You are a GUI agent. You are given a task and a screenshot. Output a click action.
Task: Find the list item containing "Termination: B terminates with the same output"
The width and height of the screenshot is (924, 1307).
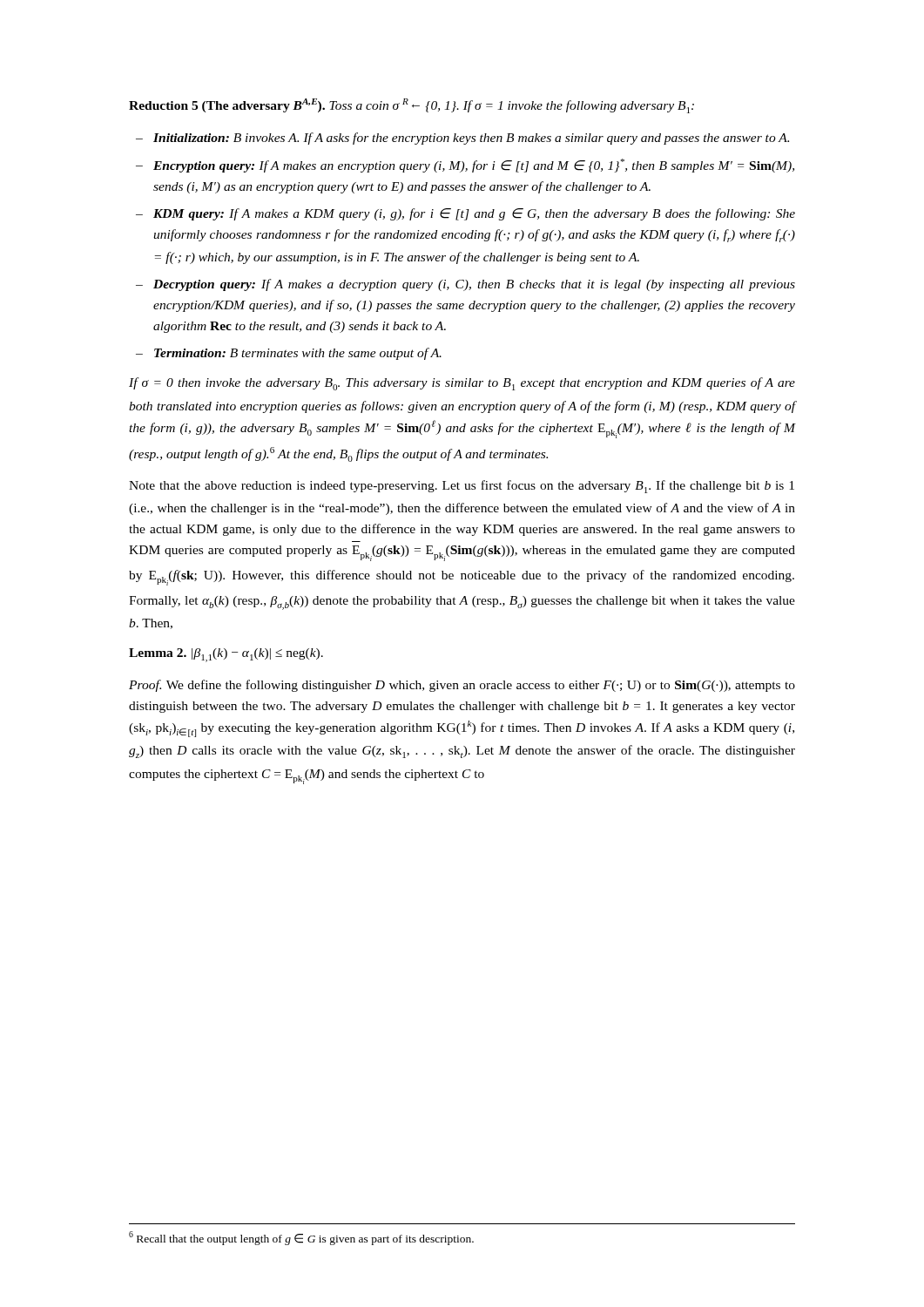point(298,353)
